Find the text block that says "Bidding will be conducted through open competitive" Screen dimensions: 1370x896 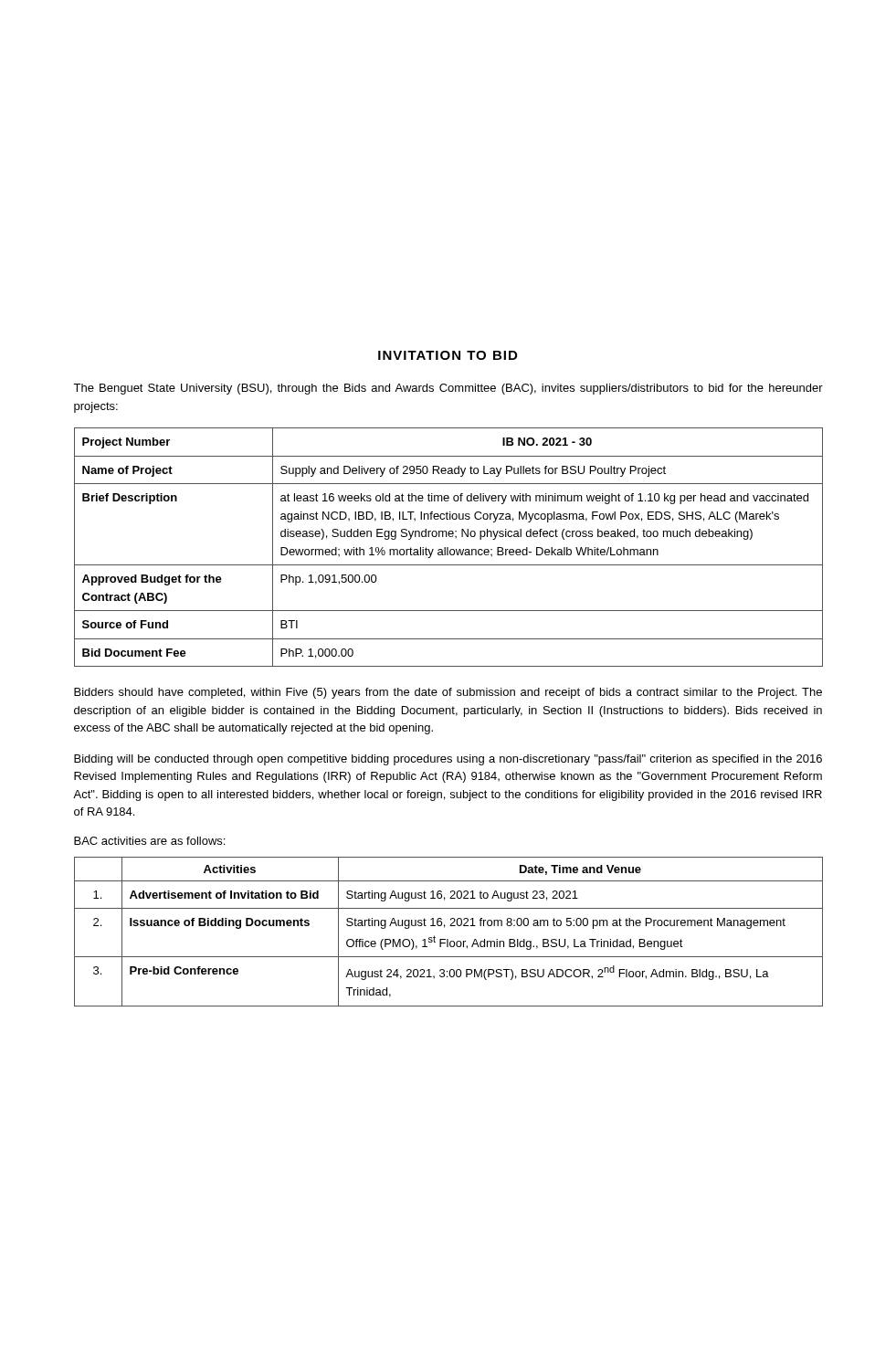click(x=448, y=785)
